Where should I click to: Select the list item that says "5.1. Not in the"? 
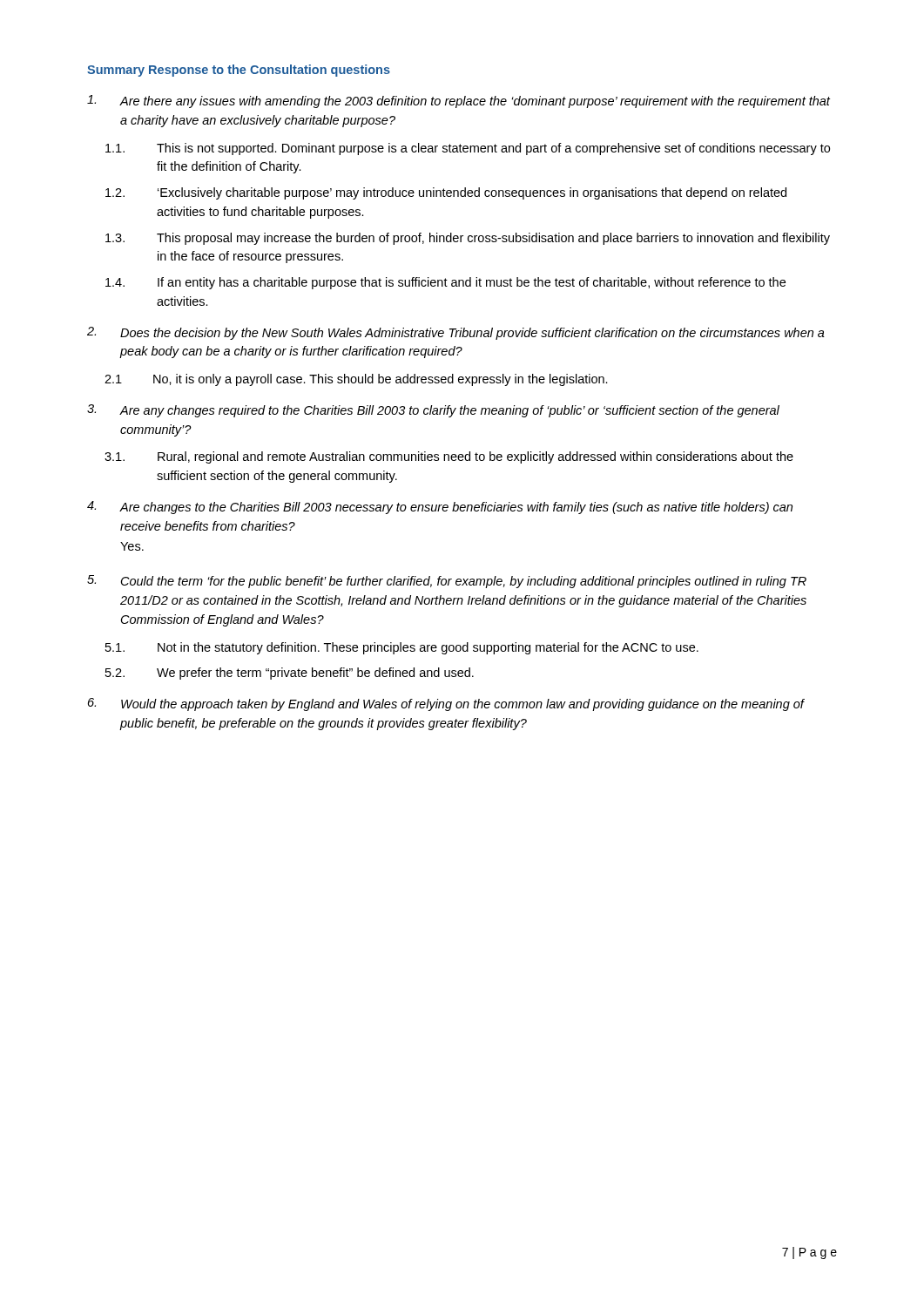462,648
